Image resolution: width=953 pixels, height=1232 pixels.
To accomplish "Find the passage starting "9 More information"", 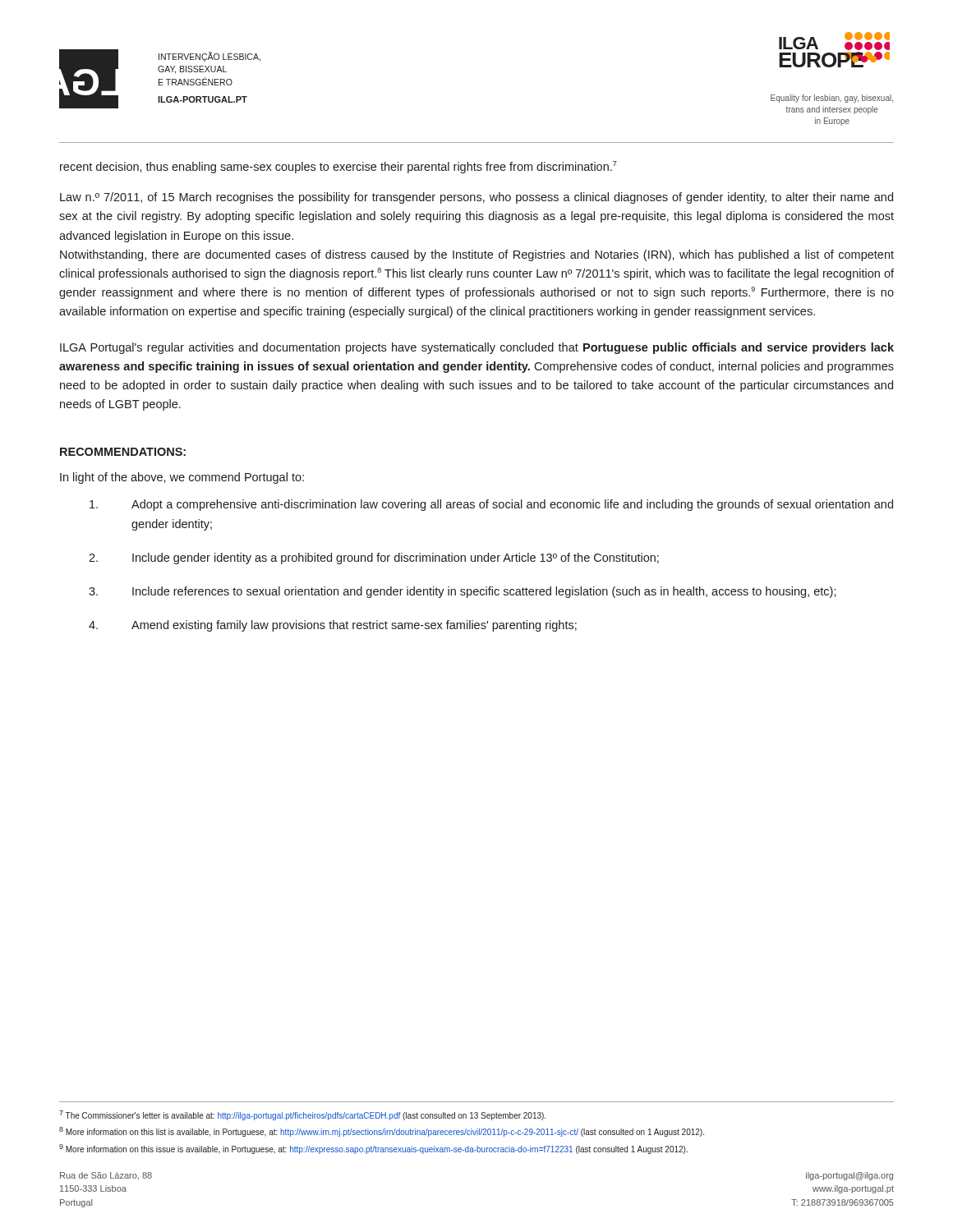I will tap(374, 1148).
